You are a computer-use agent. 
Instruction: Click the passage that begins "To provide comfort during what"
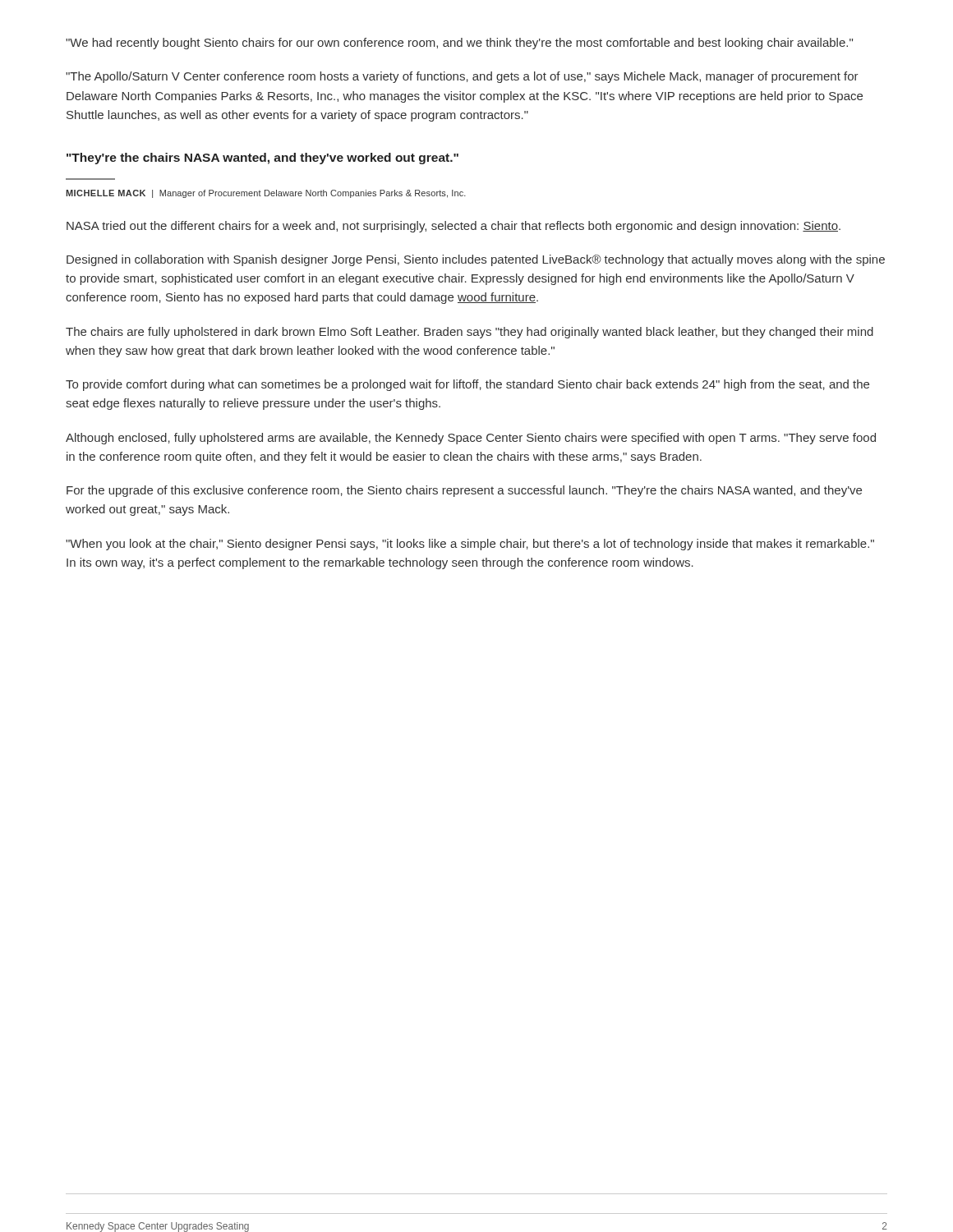pyautogui.click(x=468, y=394)
